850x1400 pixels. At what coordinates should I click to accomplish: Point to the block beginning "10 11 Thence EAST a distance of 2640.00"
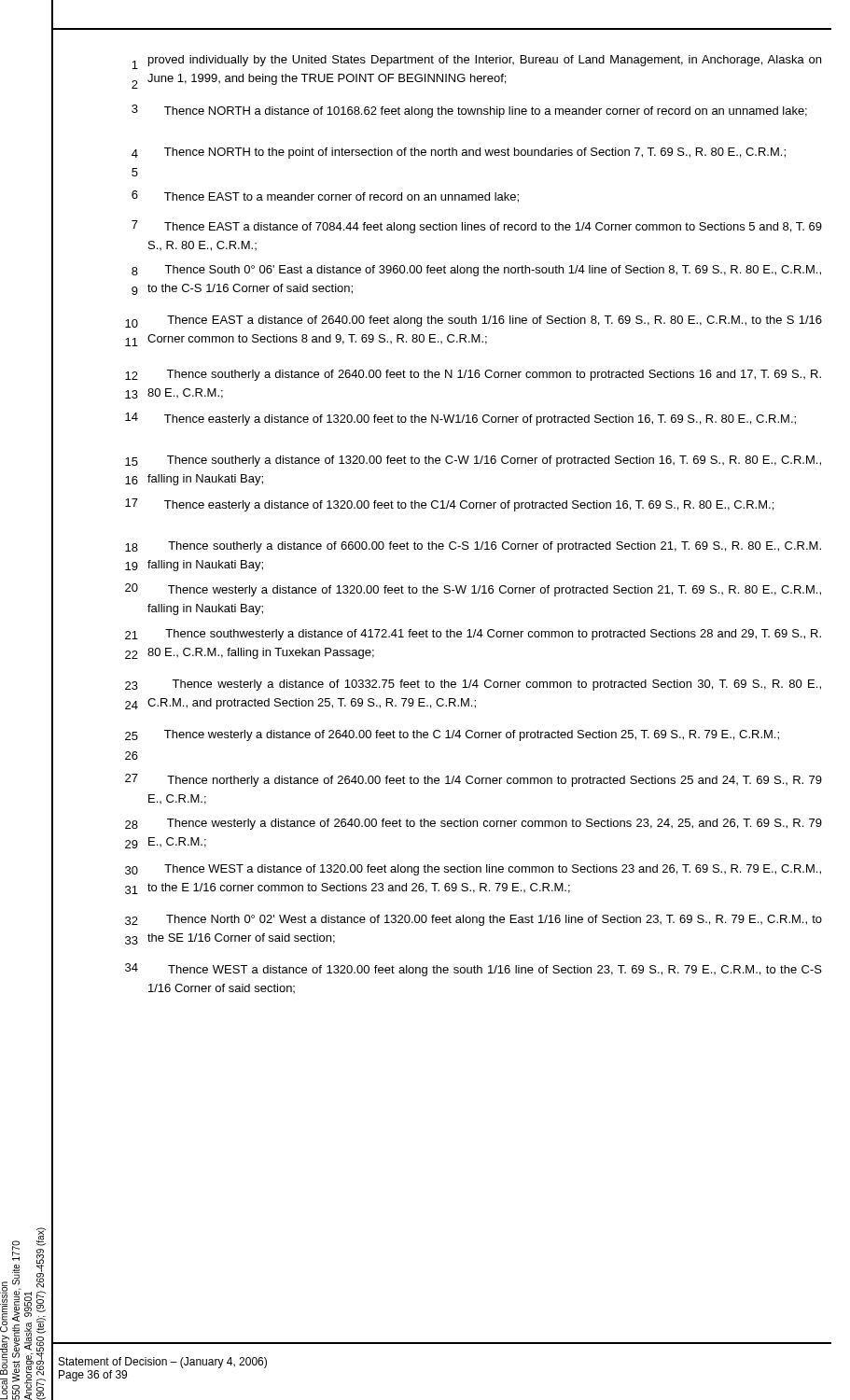coord(462,333)
